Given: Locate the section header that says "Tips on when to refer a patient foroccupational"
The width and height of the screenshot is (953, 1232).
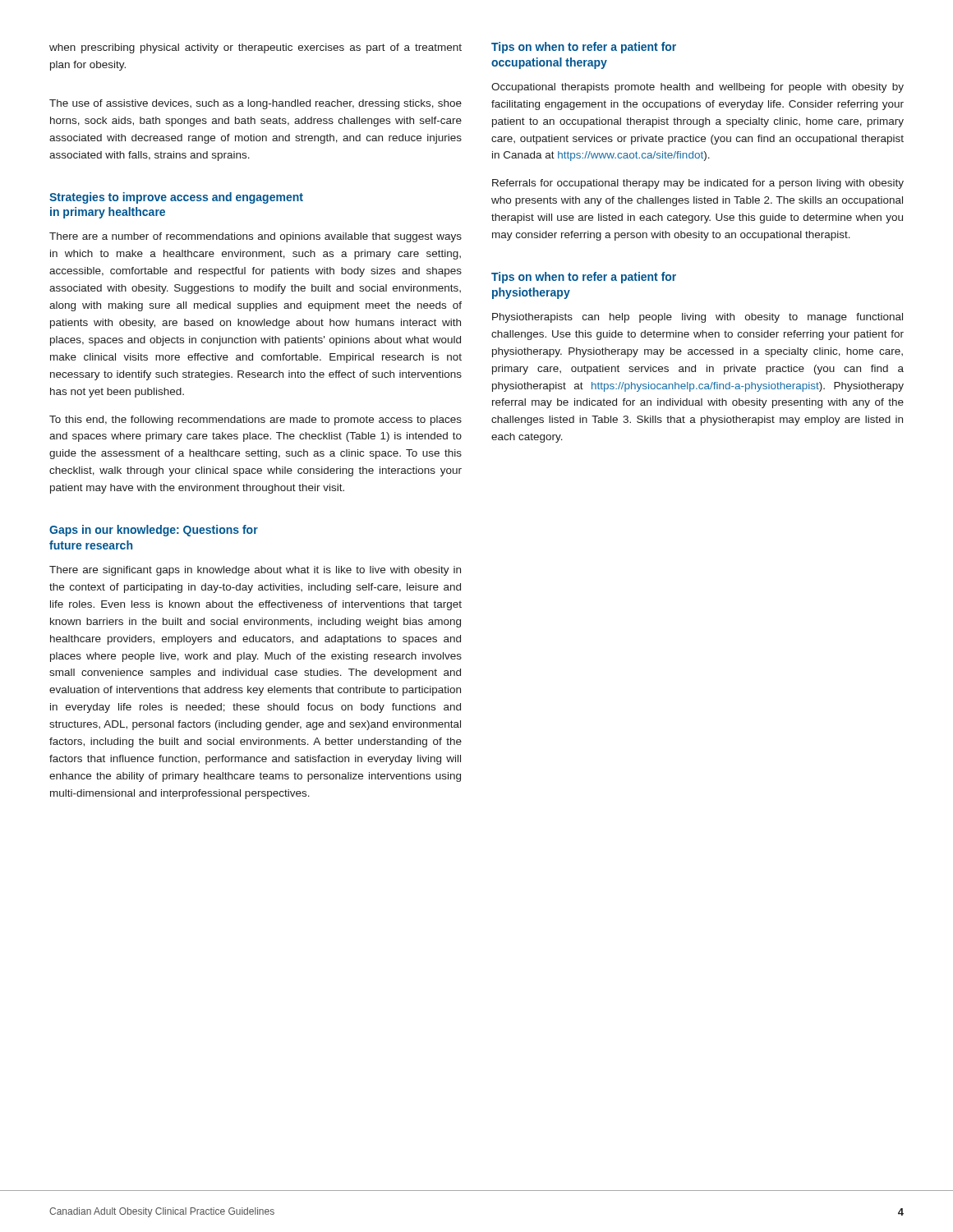Looking at the screenshot, I should (584, 55).
